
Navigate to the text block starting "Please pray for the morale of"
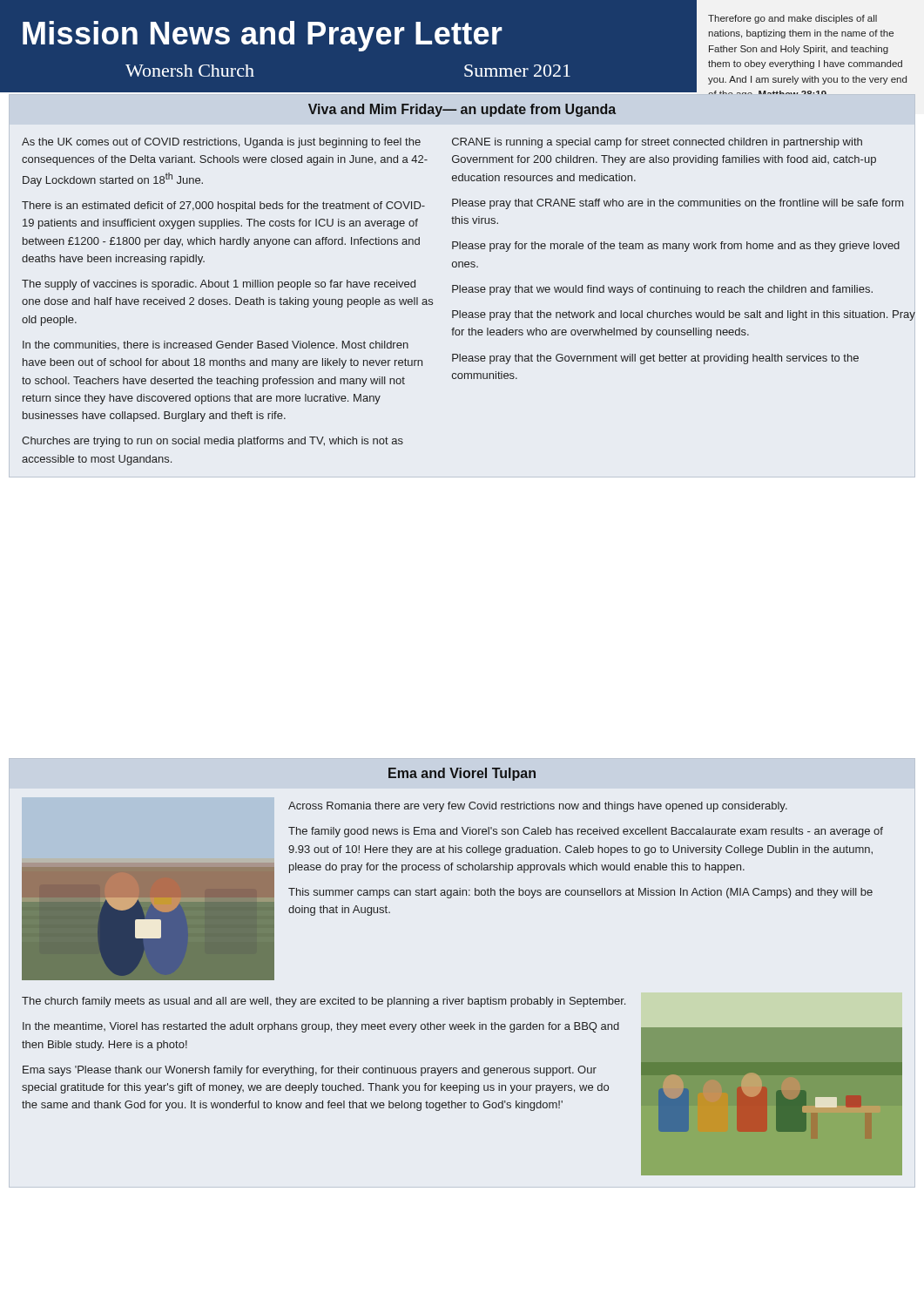coord(676,254)
